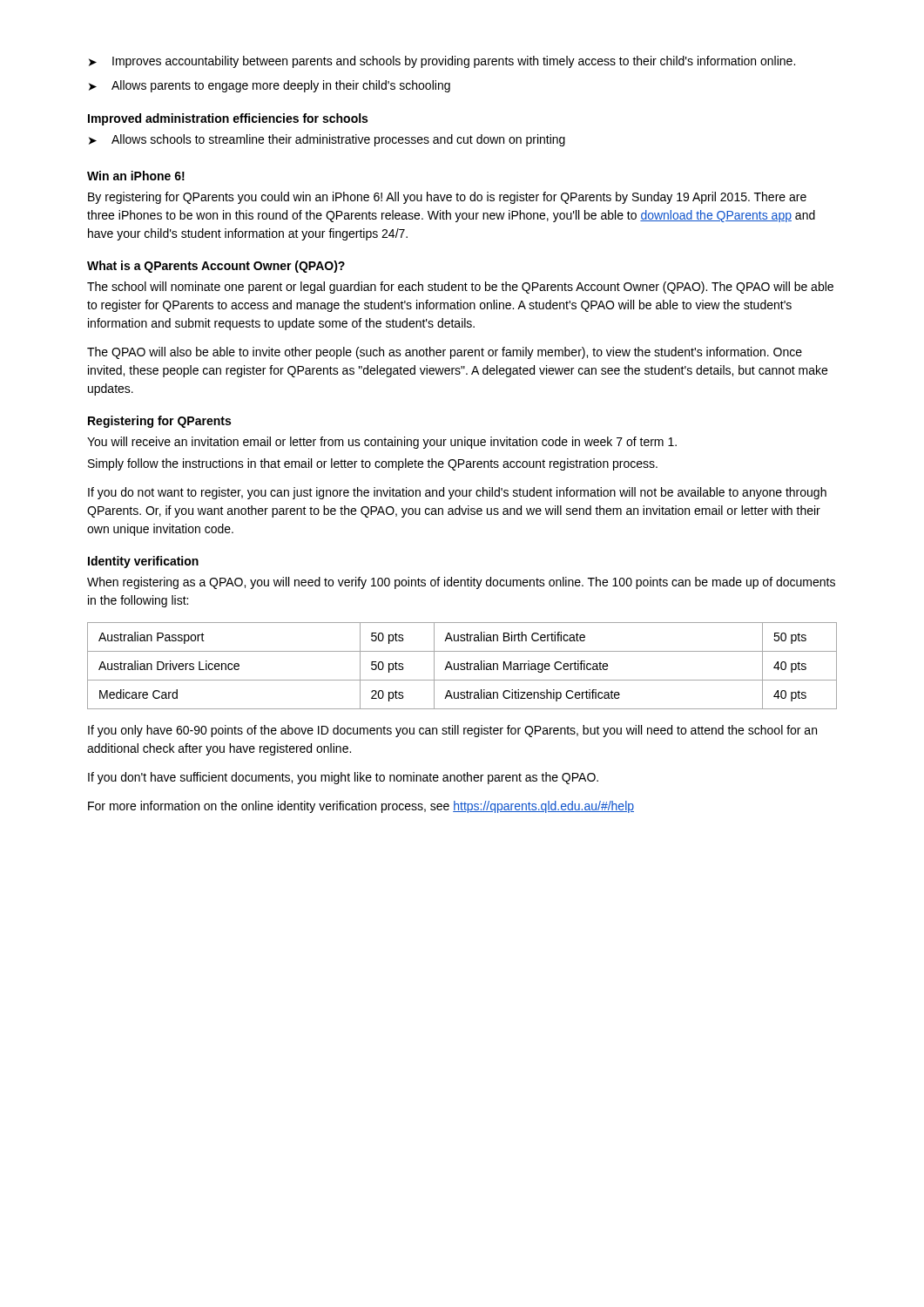Click on the element starting "If you only have 60-90"
Image resolution: width=924 pixels, height=1307 pixels.
452,739
